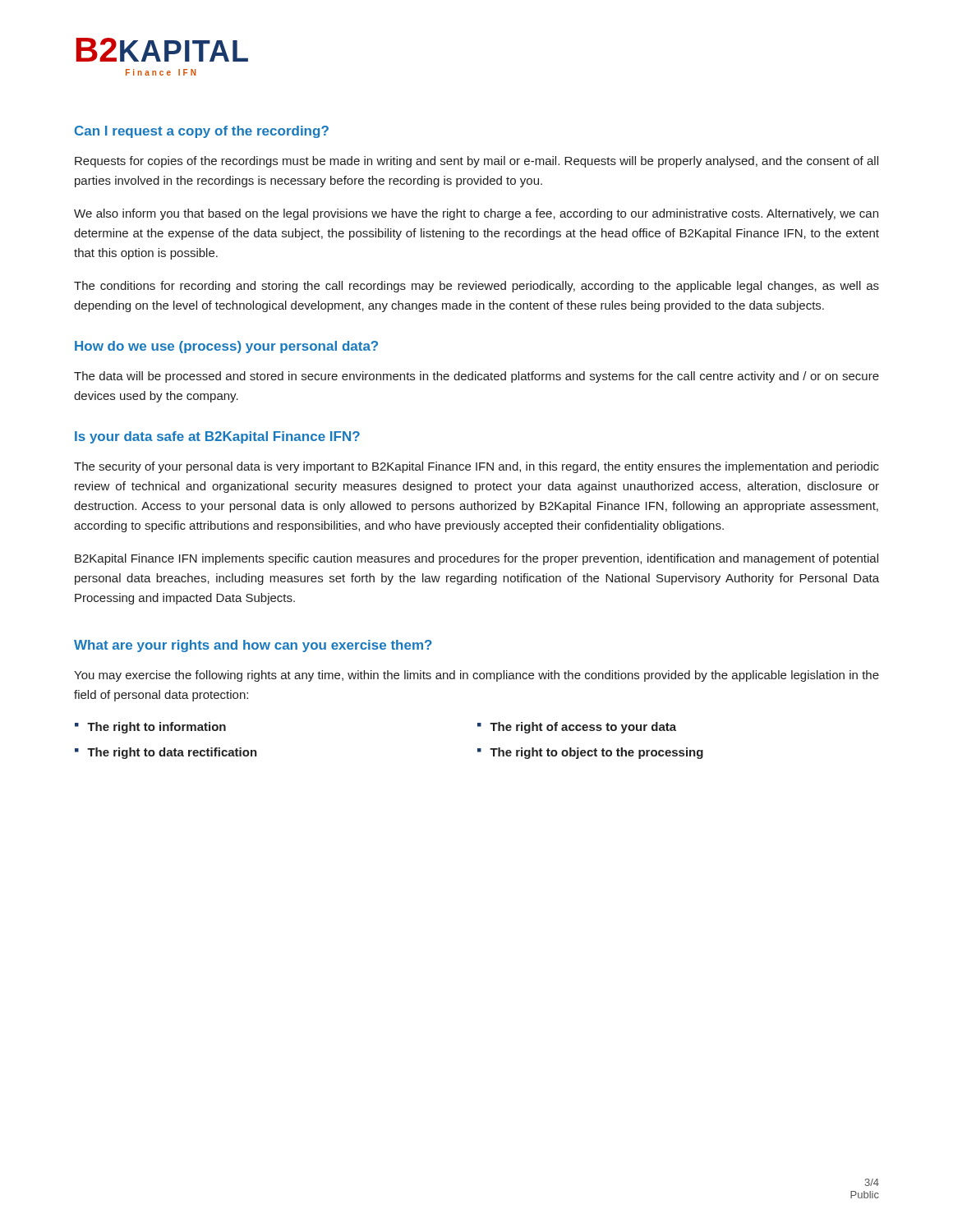
Task: Point to the section header beginning "What are your rights and"
Action: 253,645
